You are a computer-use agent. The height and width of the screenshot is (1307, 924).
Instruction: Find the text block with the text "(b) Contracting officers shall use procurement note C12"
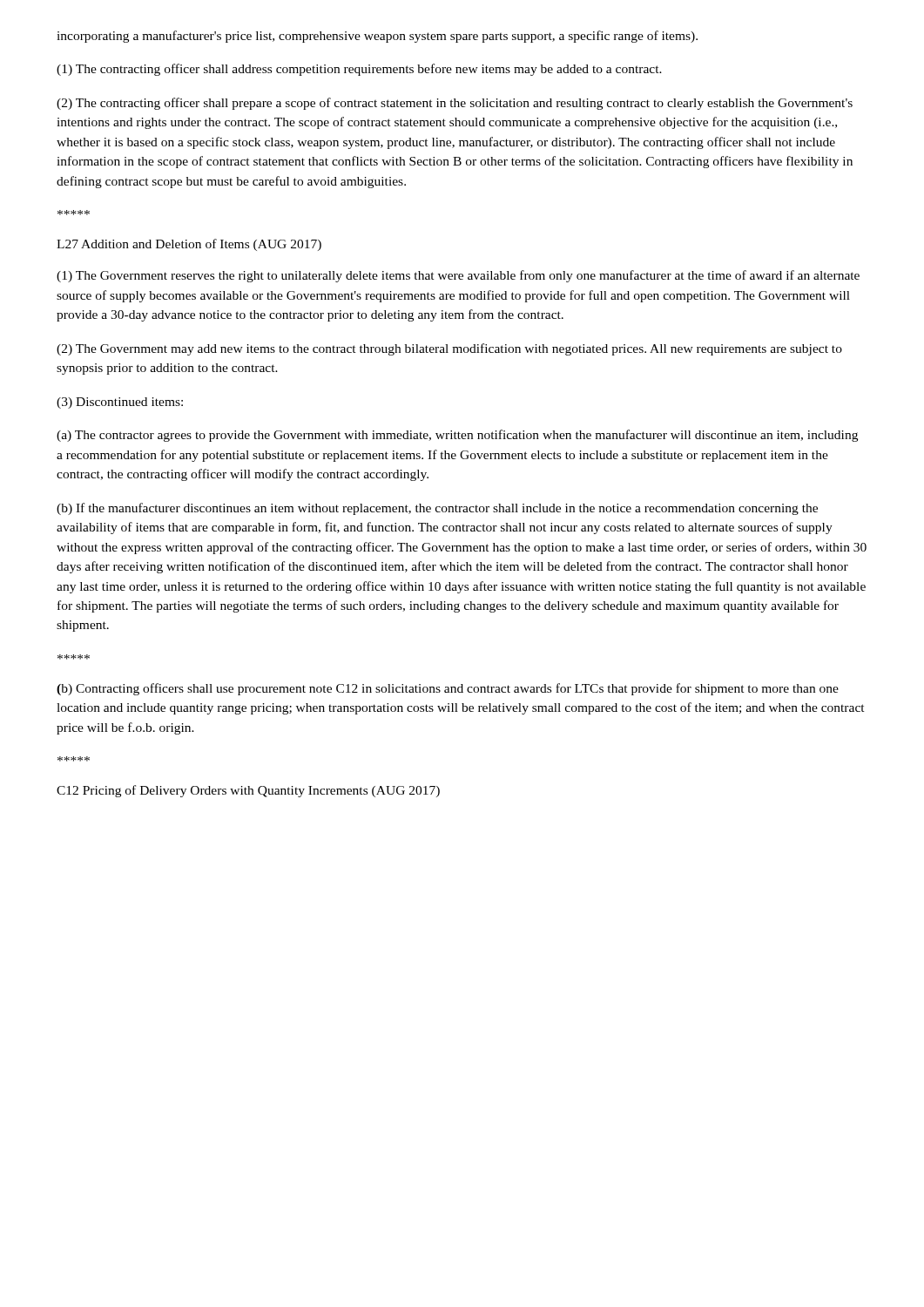[461, 707]
